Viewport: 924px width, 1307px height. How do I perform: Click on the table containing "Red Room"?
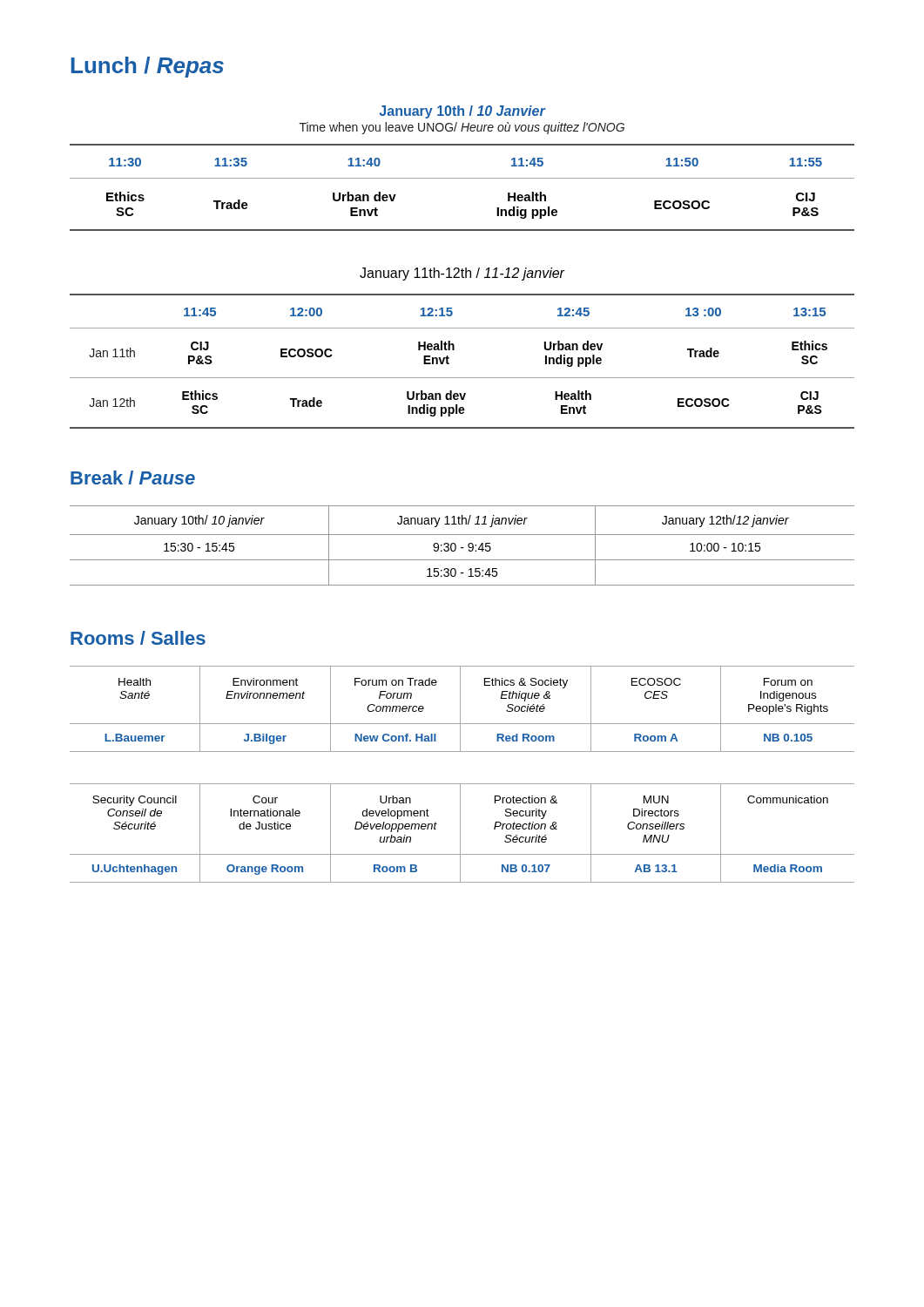(462, 709)
